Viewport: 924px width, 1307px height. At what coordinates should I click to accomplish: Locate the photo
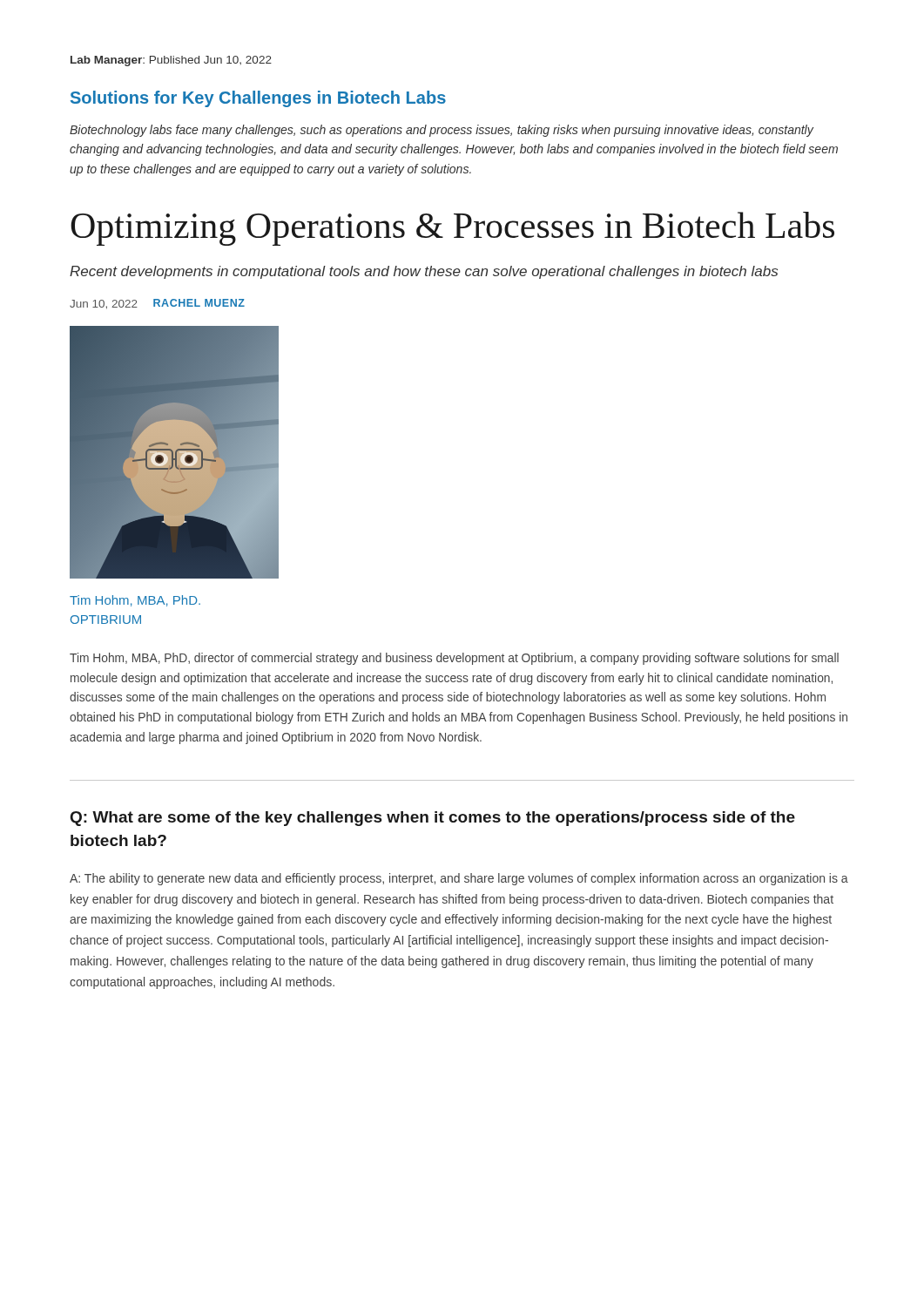(x=174, y=454)
